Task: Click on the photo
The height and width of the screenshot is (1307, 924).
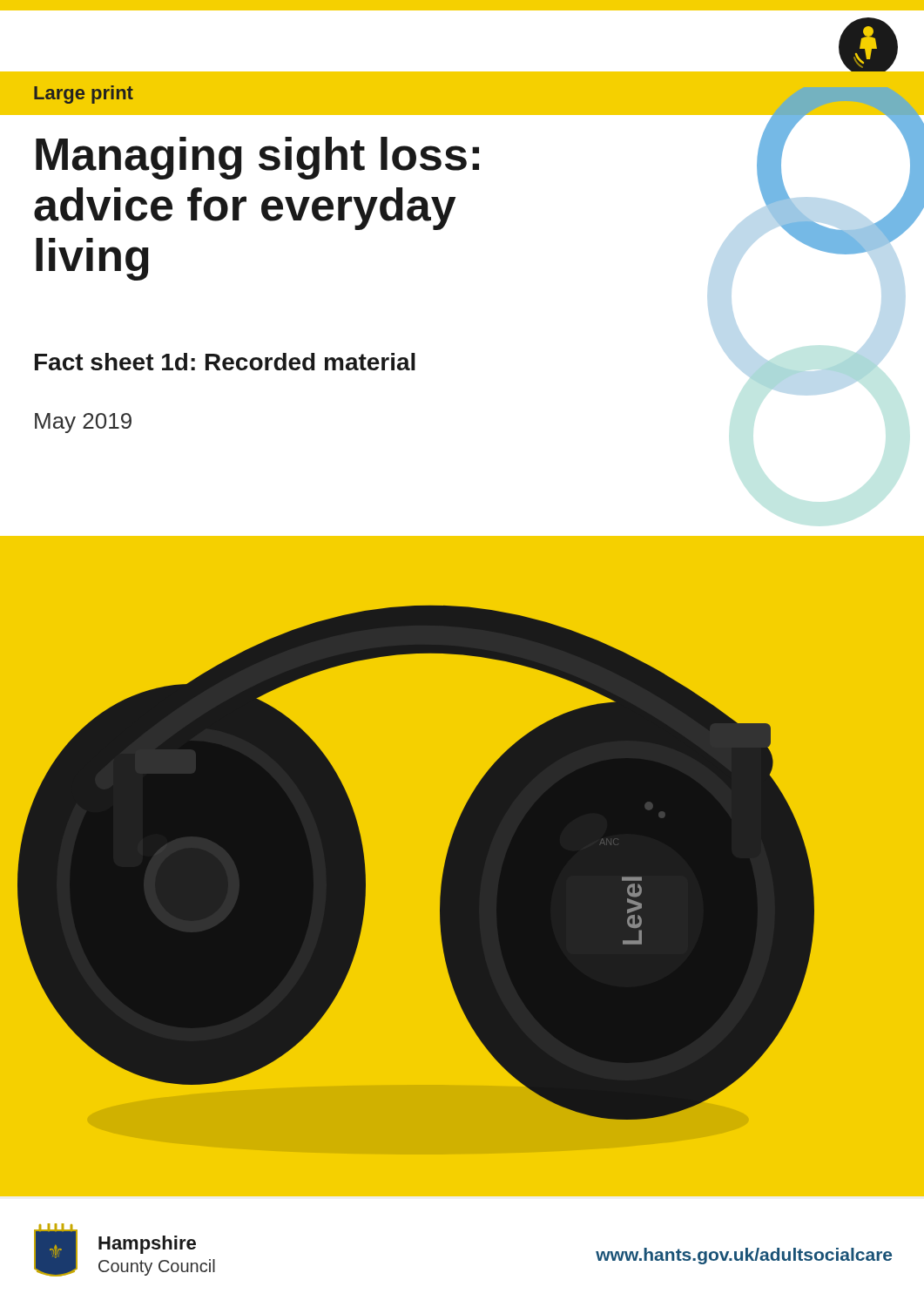Action: 462,866
